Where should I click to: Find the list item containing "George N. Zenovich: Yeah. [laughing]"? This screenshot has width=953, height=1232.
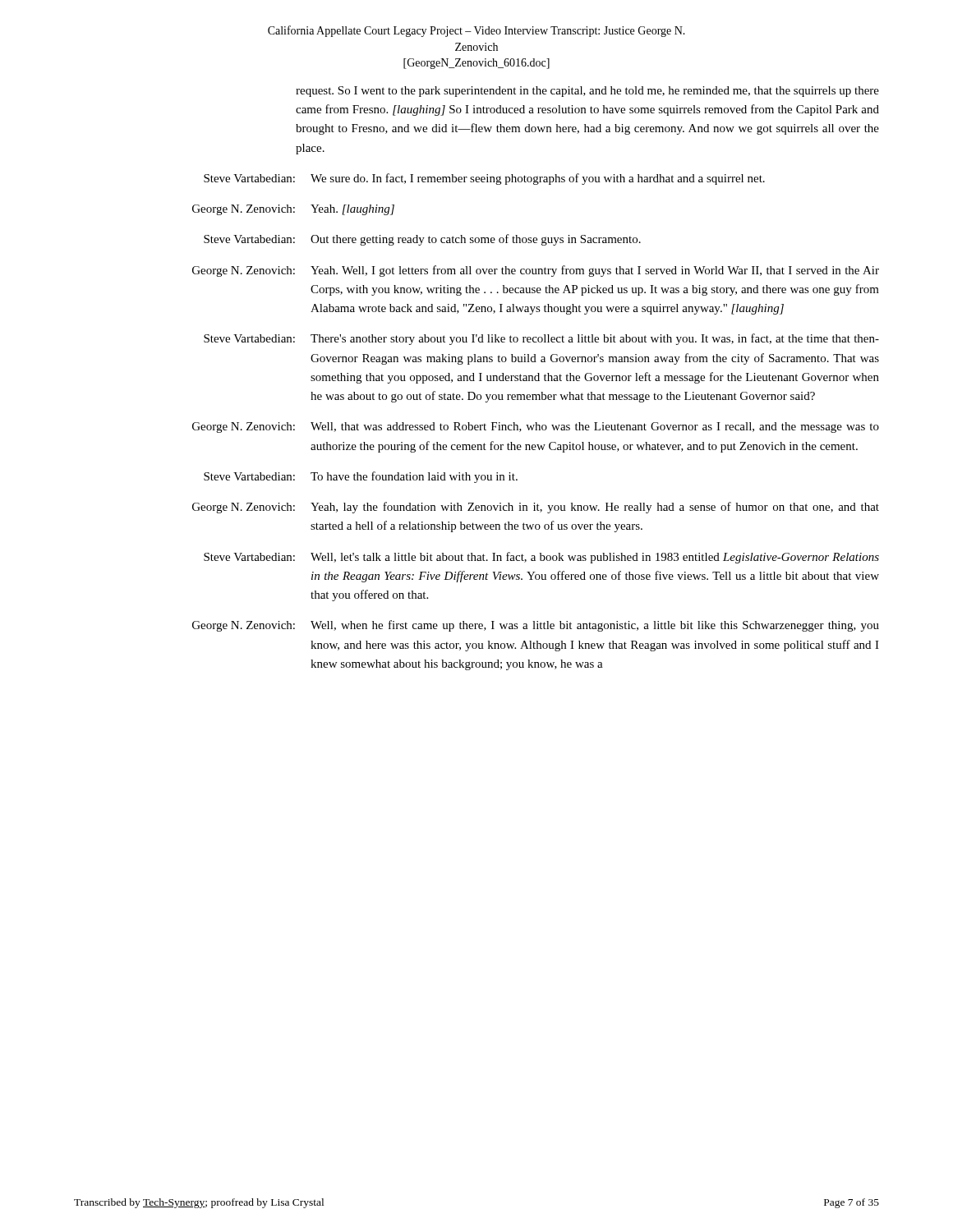point(293,210)
